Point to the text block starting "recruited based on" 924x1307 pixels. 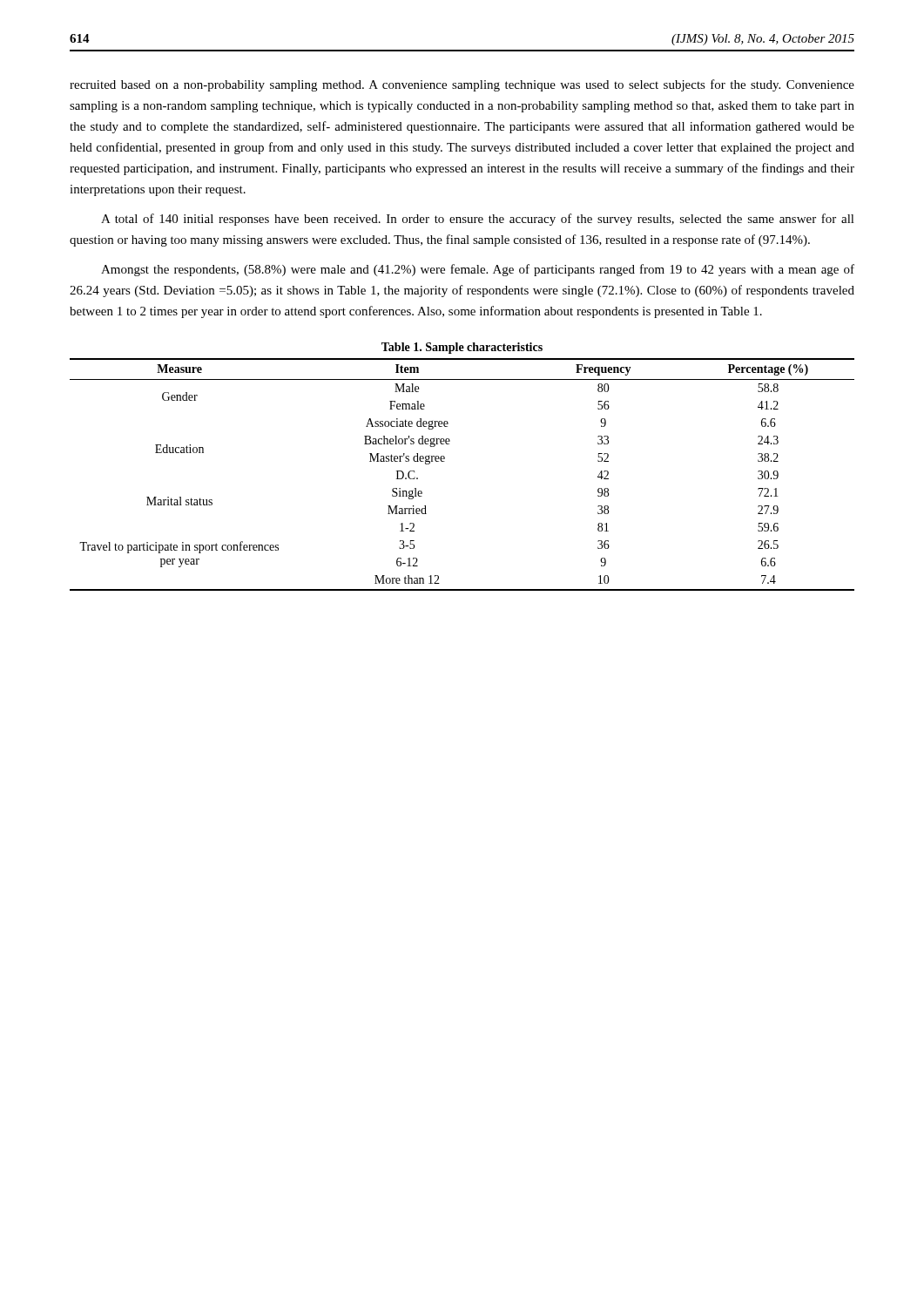tap(462, 137)
